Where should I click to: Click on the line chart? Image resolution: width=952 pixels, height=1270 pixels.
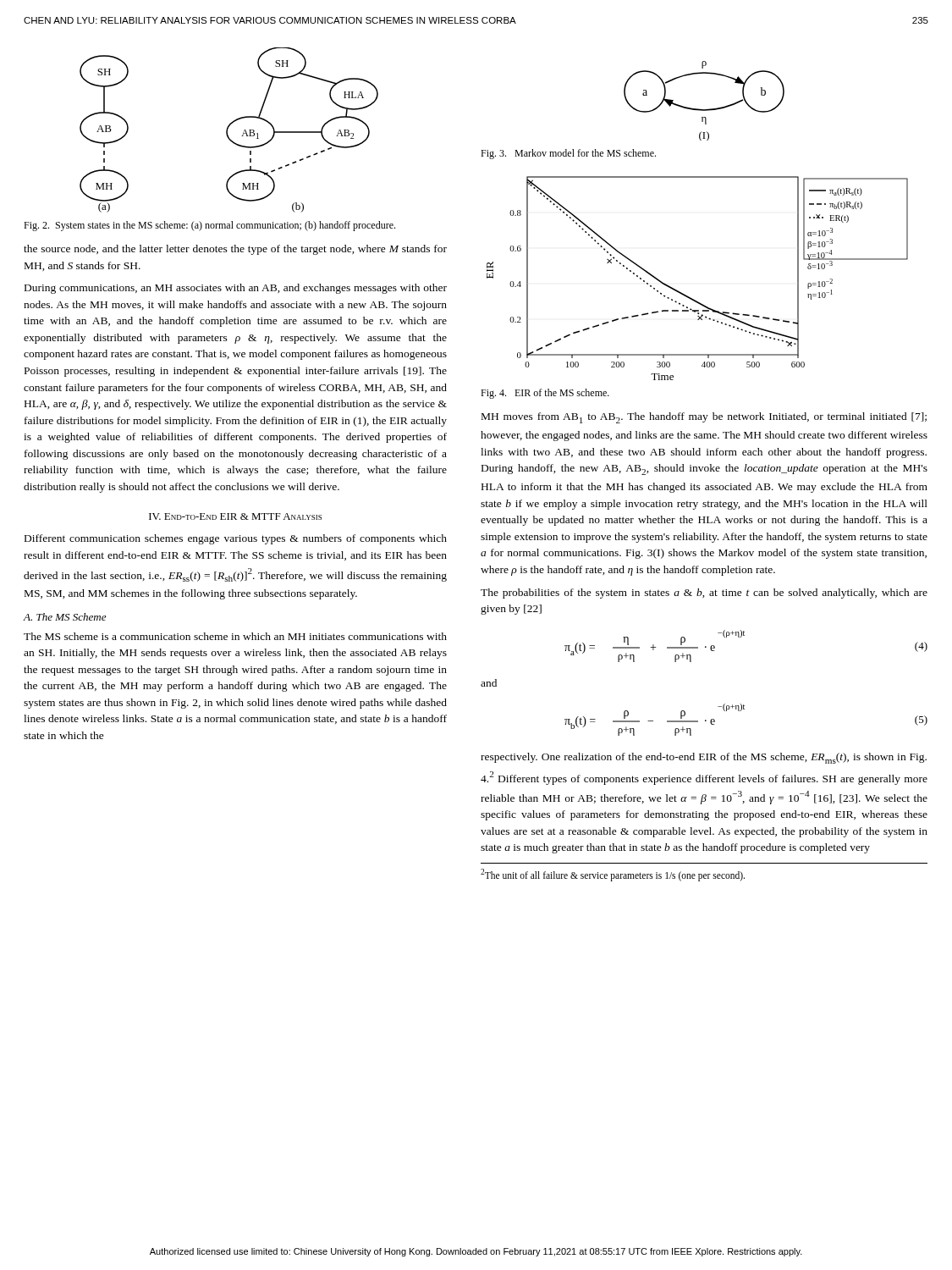click(704, 276)
